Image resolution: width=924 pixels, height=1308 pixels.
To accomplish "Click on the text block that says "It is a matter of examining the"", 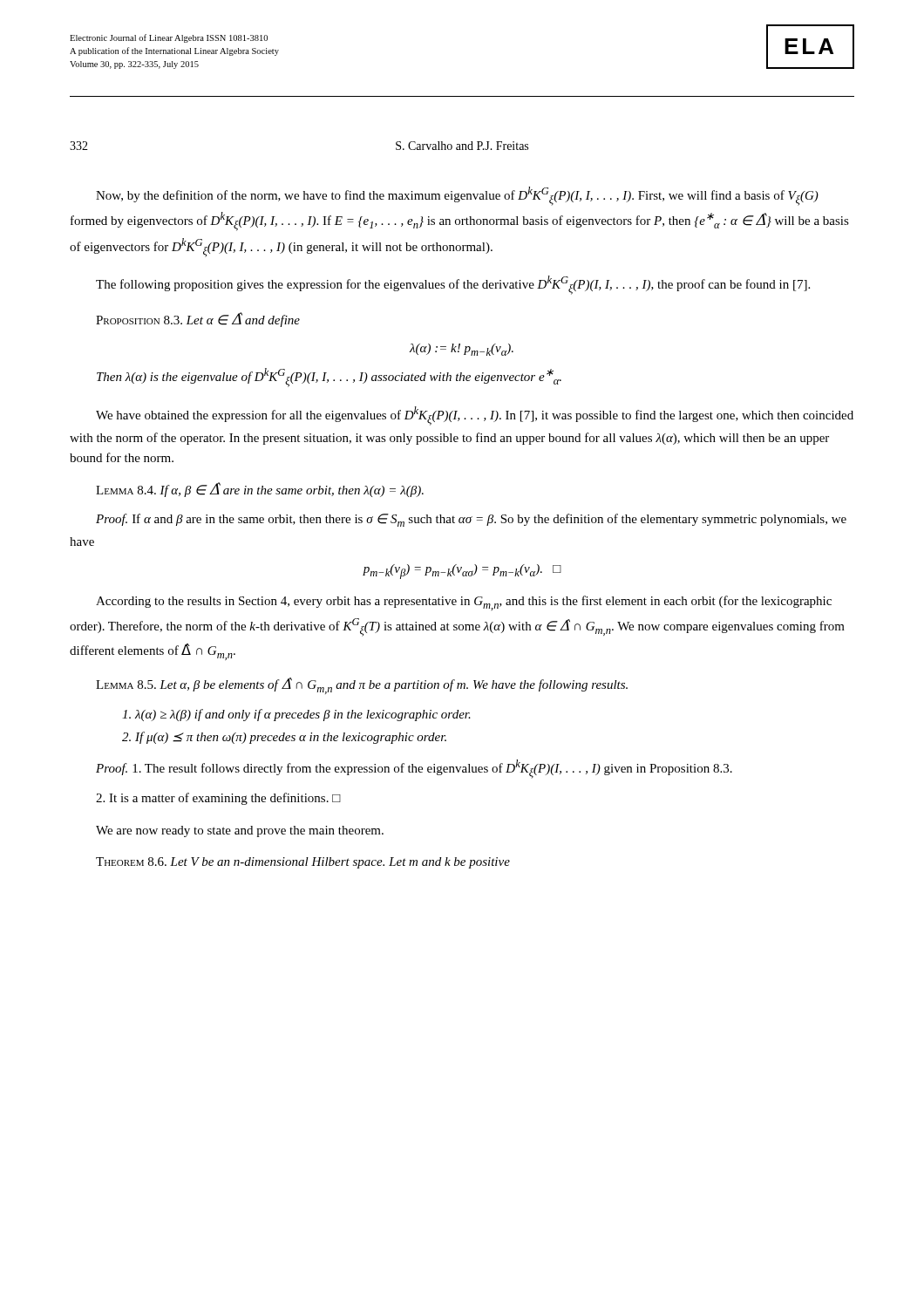I will click(x=218, y=798).
